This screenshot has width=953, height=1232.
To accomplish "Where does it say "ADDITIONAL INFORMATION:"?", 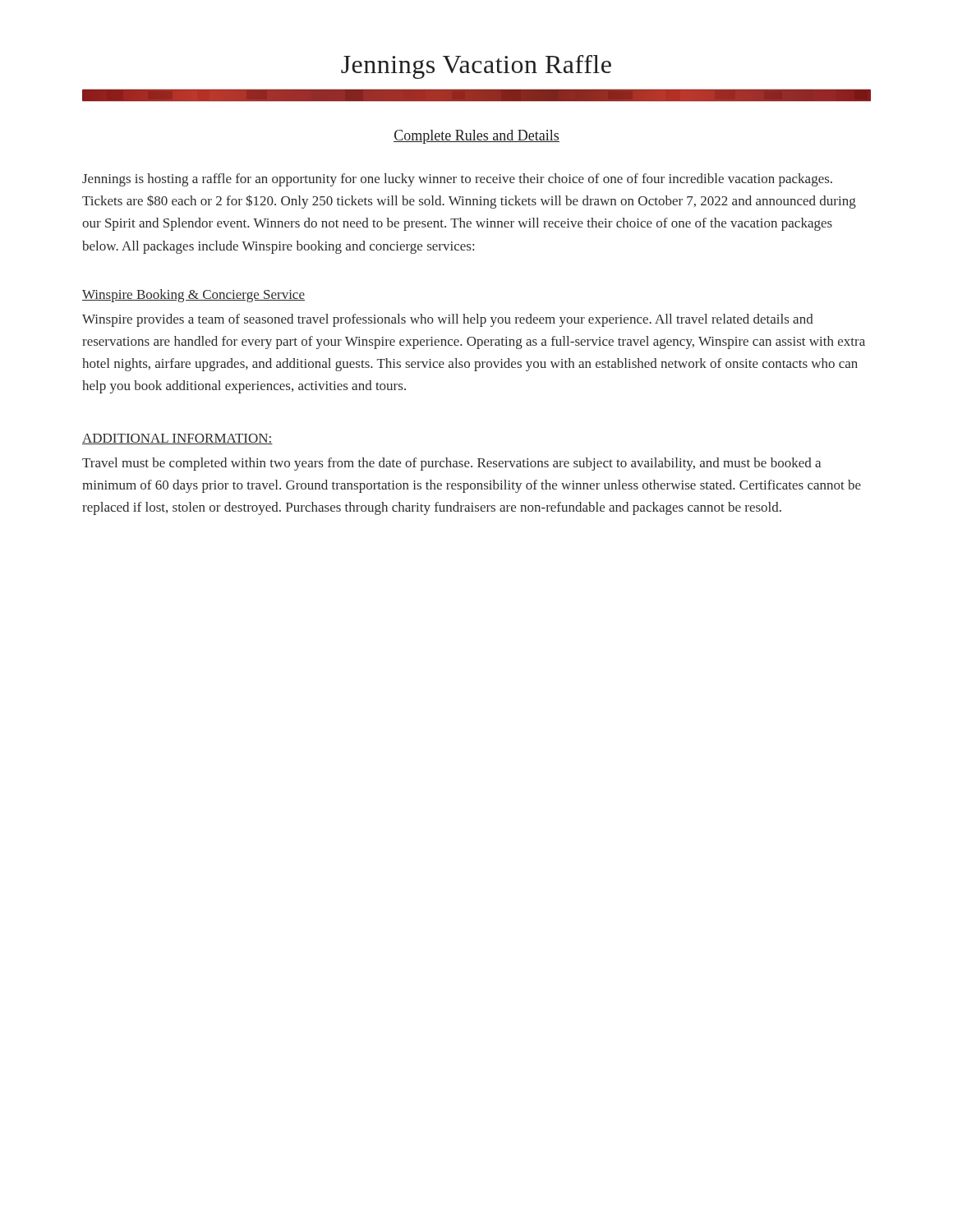I will click(x=177, y=438).
